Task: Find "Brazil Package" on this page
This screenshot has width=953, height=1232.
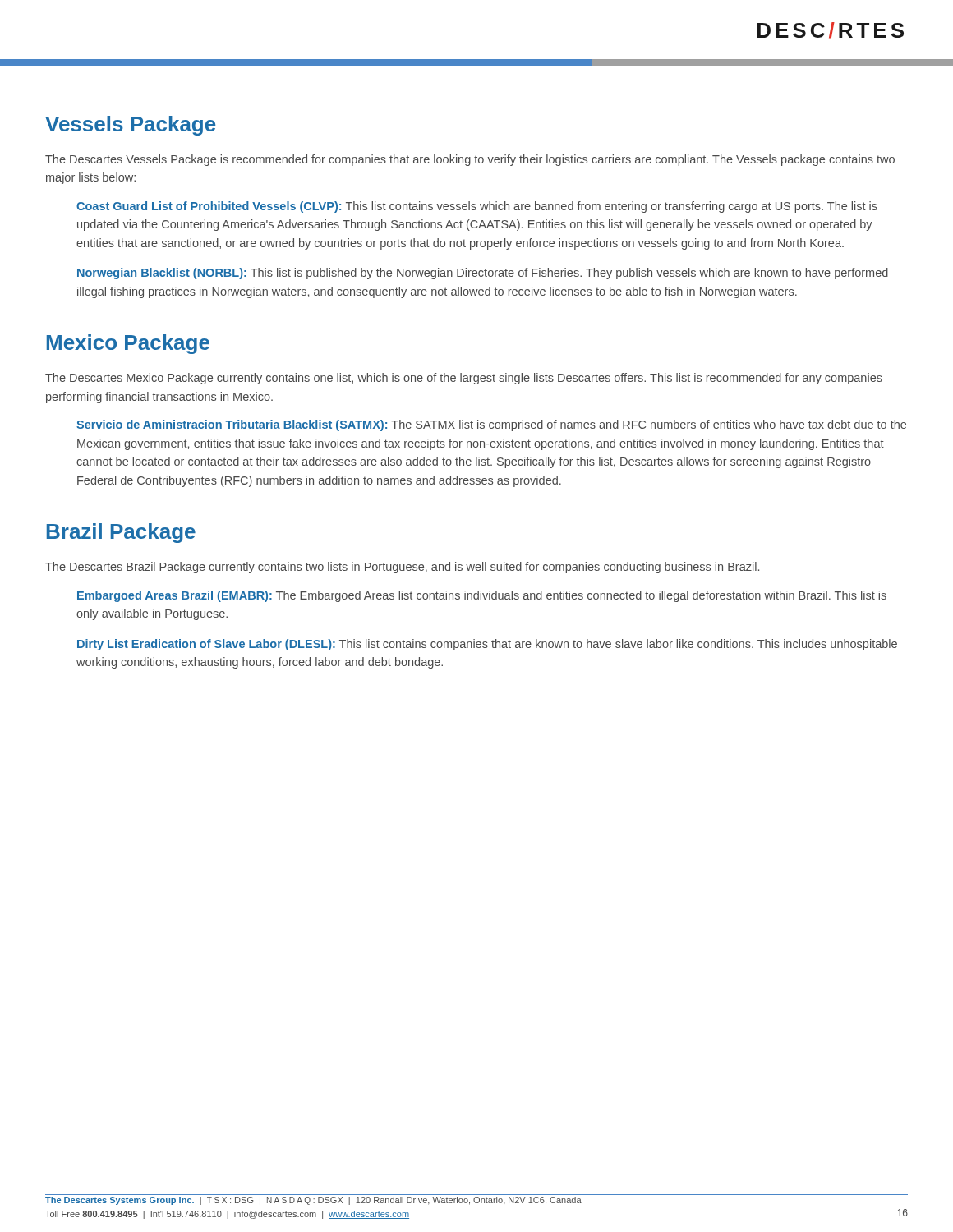Action: [121, 533]
